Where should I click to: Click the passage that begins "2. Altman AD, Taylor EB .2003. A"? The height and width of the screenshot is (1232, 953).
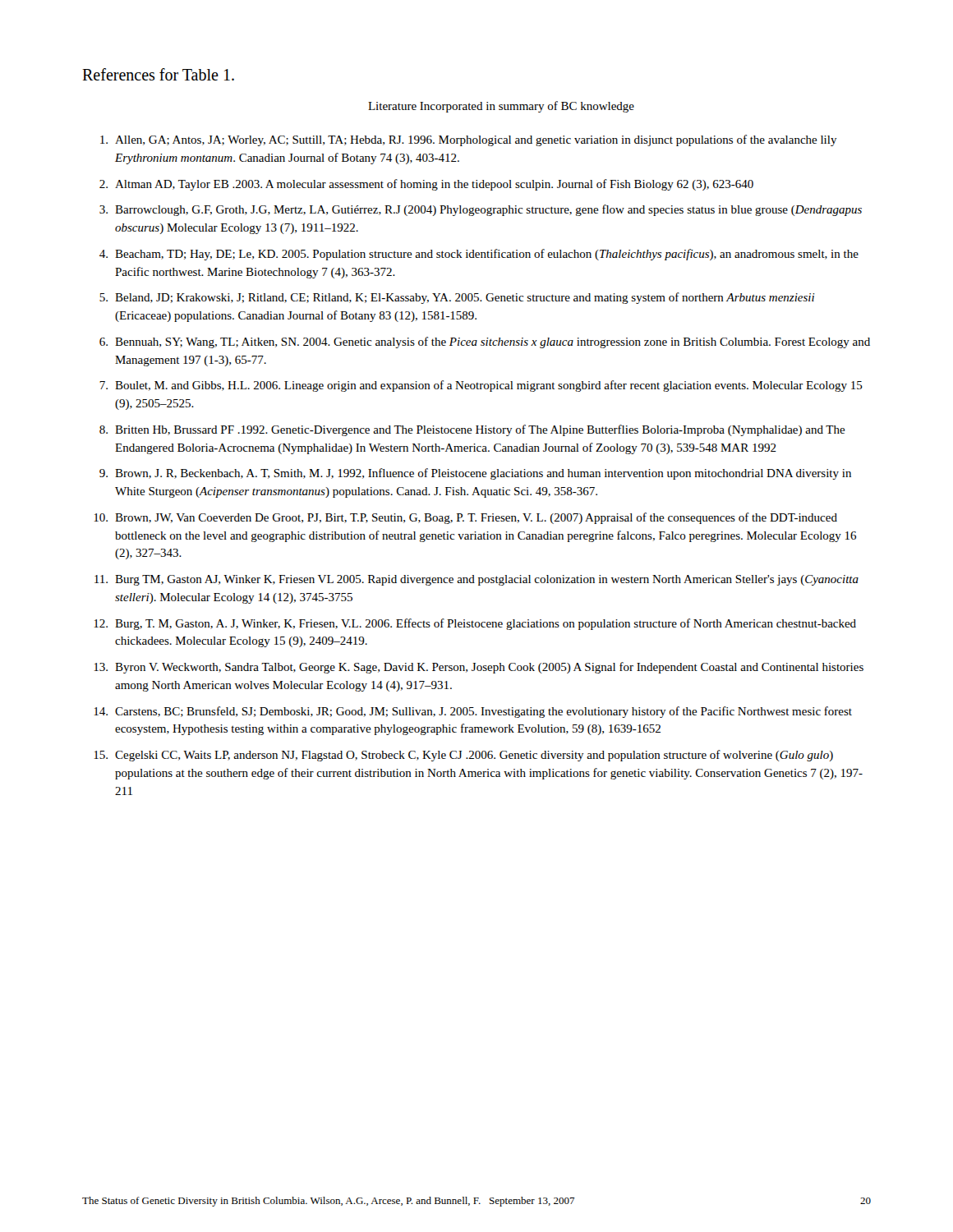(476, 184)
